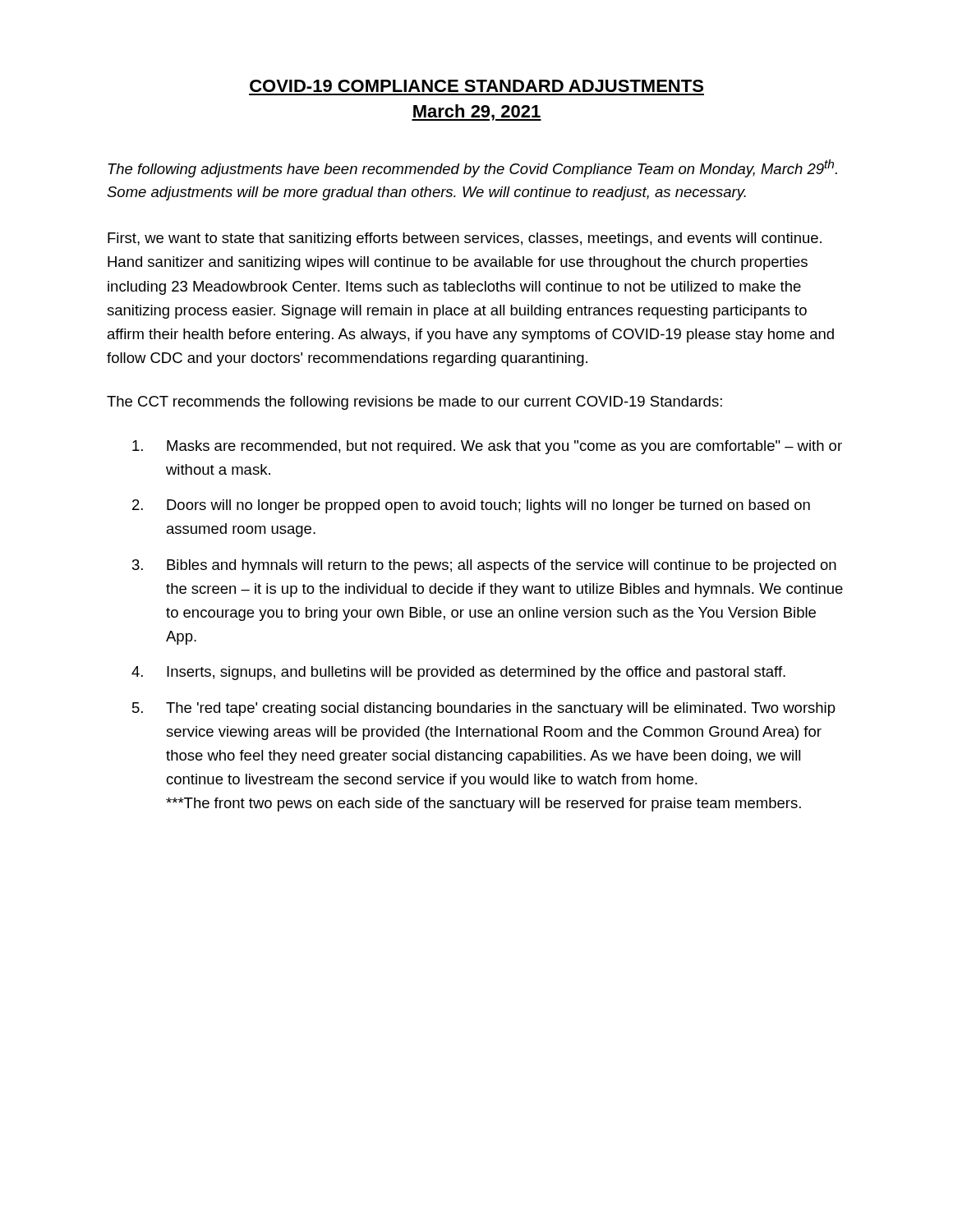
Task: Locate the block of text that opens with "5. The 'red tape' creating social"
Action: pos(476,755)
